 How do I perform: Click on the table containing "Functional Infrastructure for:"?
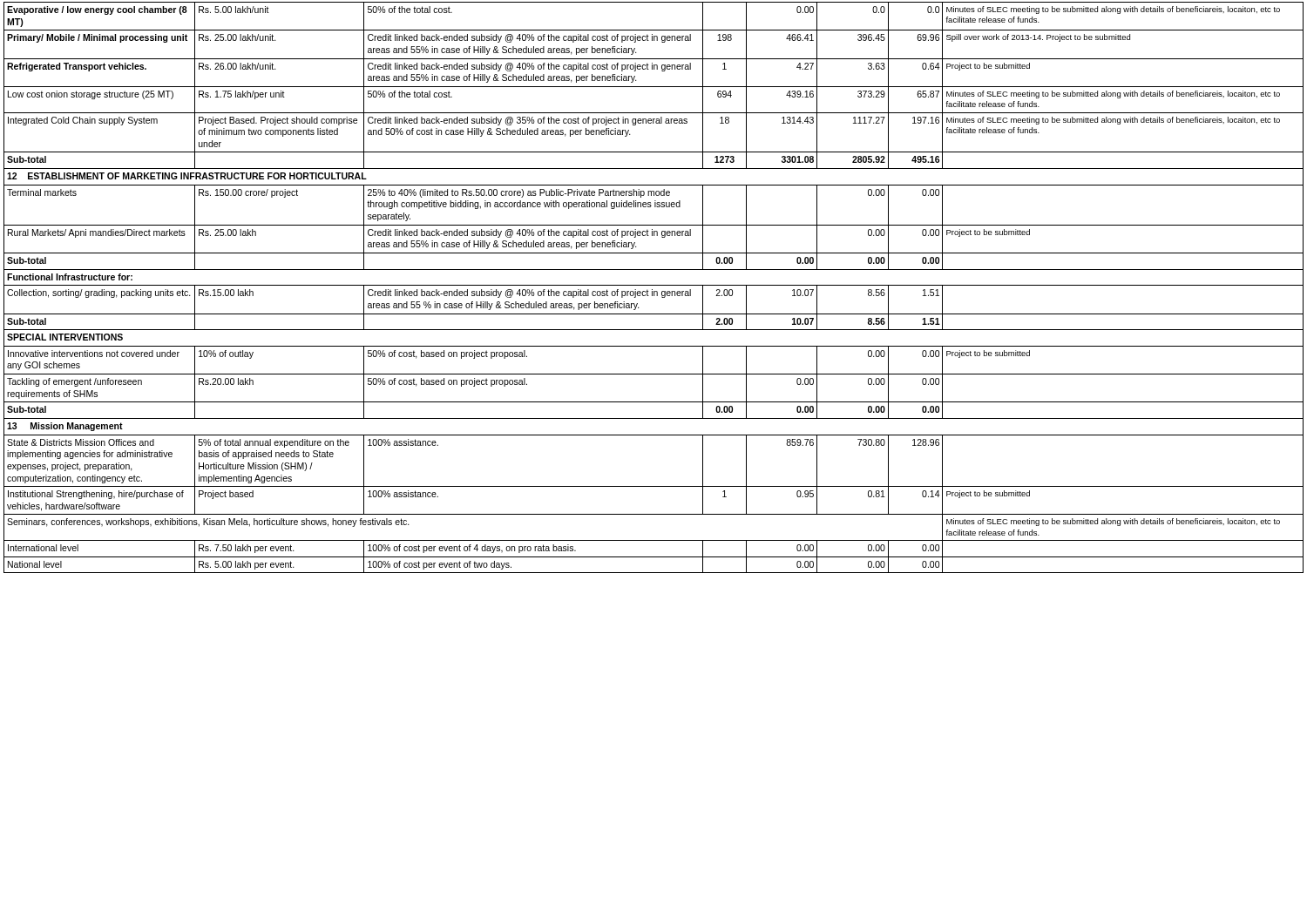(x=654, y=462)
